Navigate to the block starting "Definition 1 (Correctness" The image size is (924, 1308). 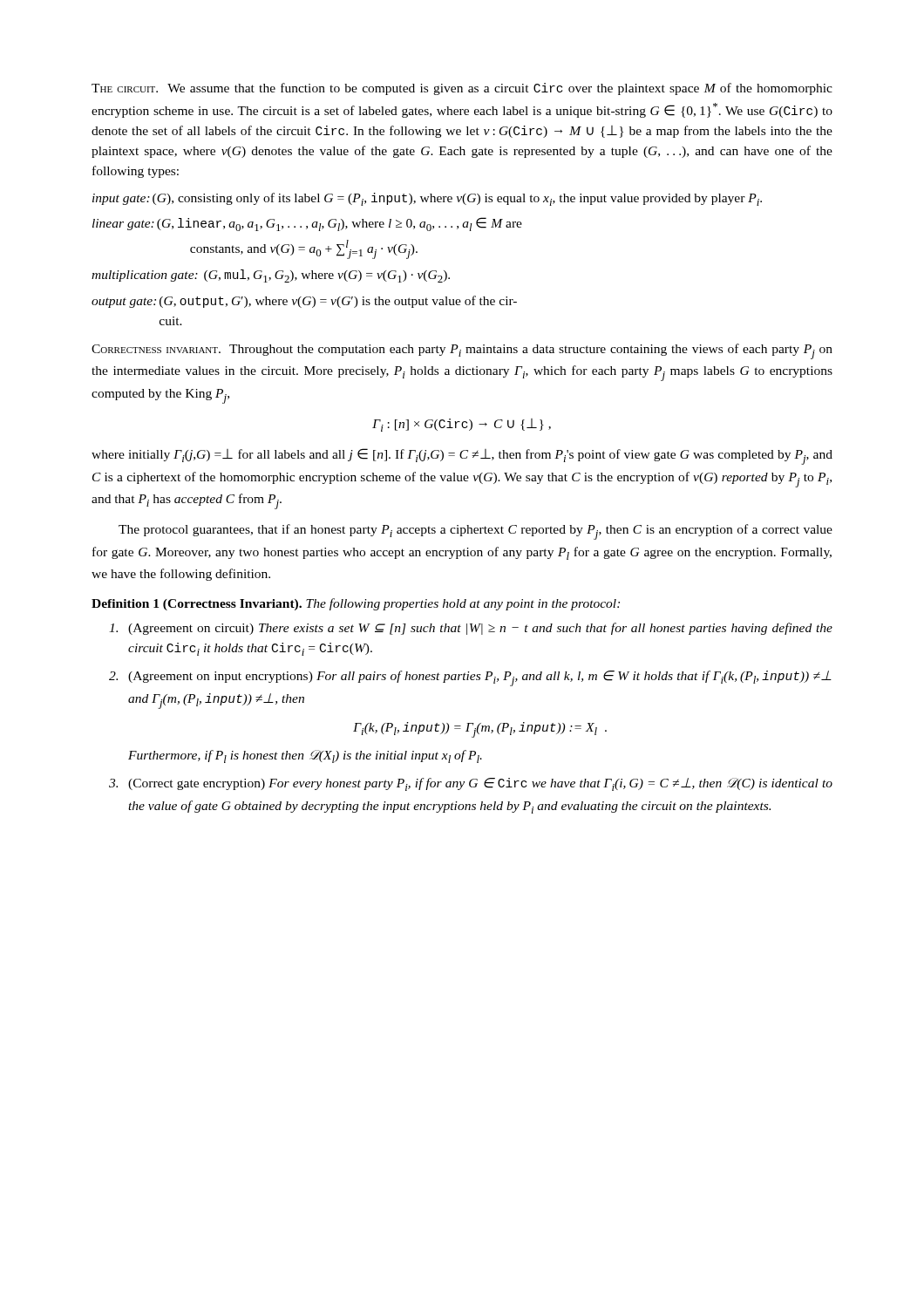tap(356, 603)
